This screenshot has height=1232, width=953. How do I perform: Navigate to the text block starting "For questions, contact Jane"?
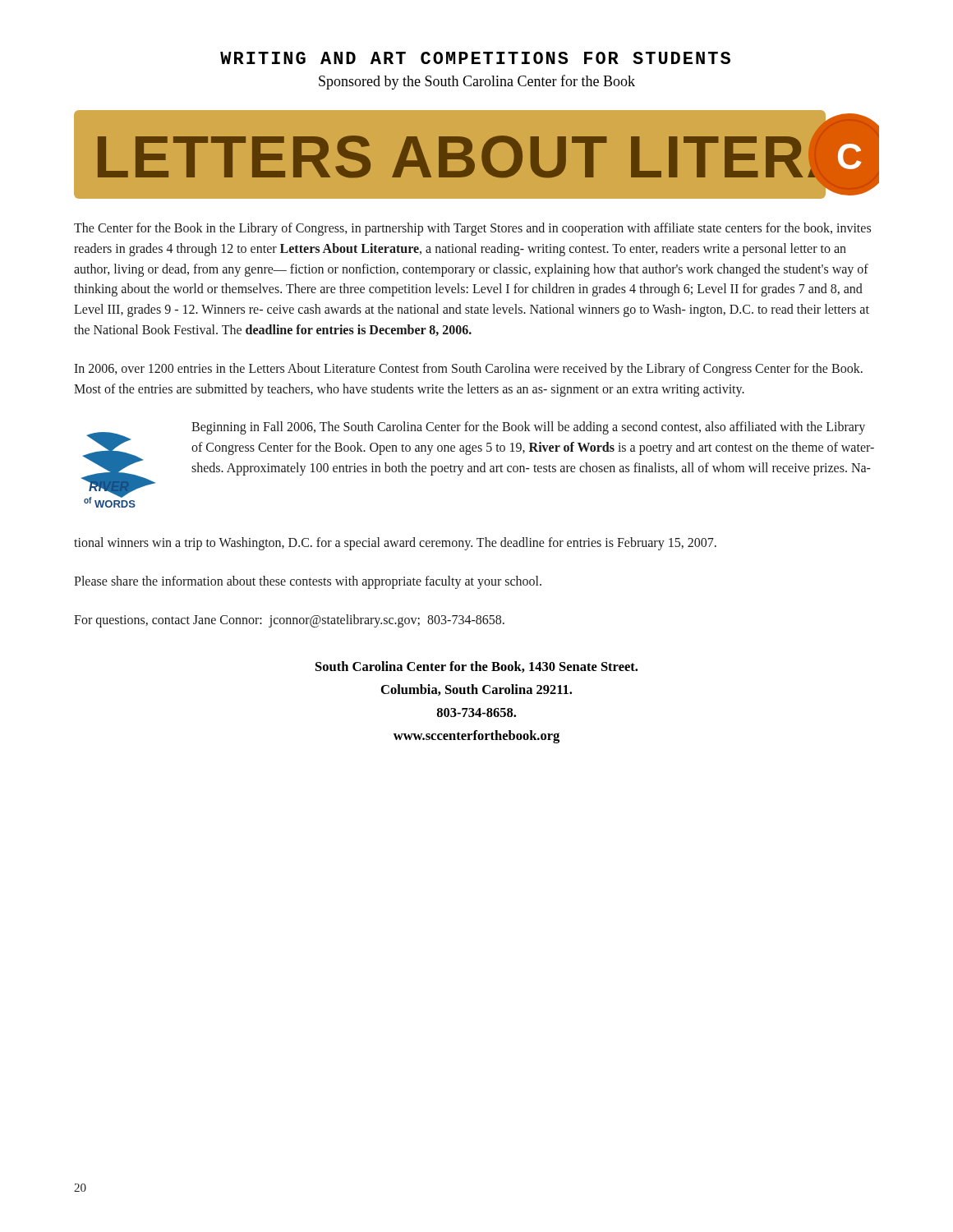(289, 620)
